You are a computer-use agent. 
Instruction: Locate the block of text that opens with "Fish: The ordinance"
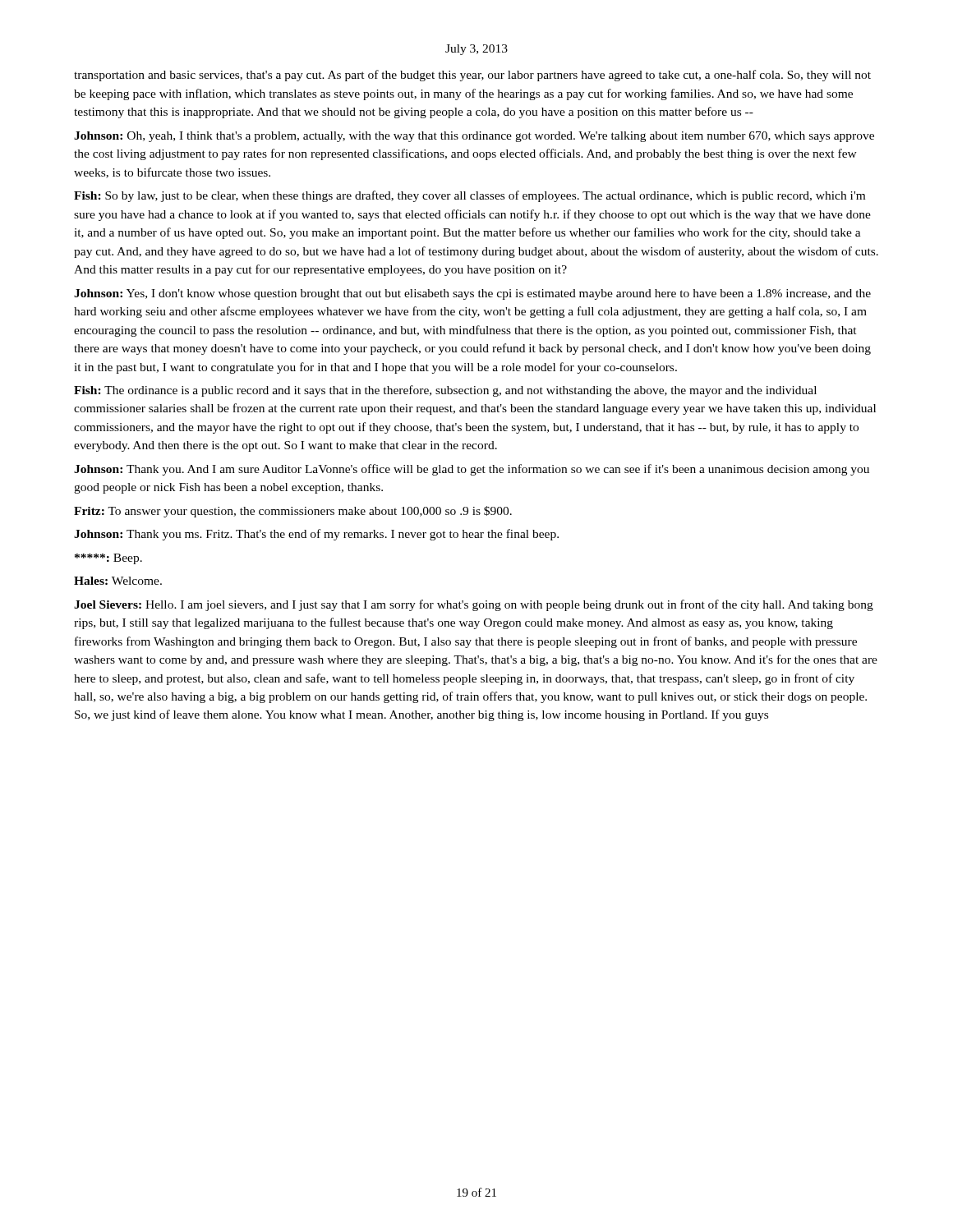tap(475, 417)
